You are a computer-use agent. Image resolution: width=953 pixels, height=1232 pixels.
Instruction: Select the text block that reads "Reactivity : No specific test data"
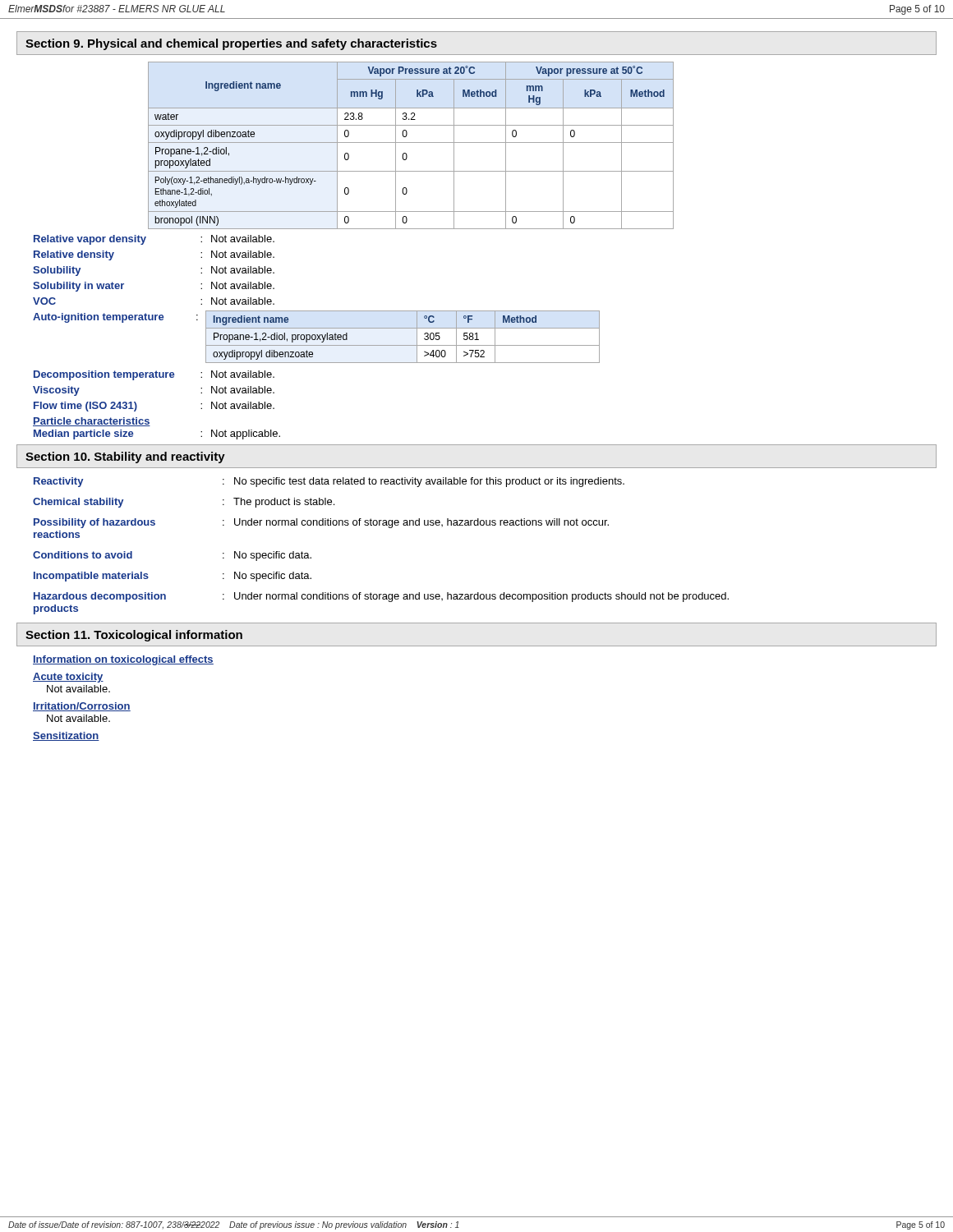tap(485, 481)
